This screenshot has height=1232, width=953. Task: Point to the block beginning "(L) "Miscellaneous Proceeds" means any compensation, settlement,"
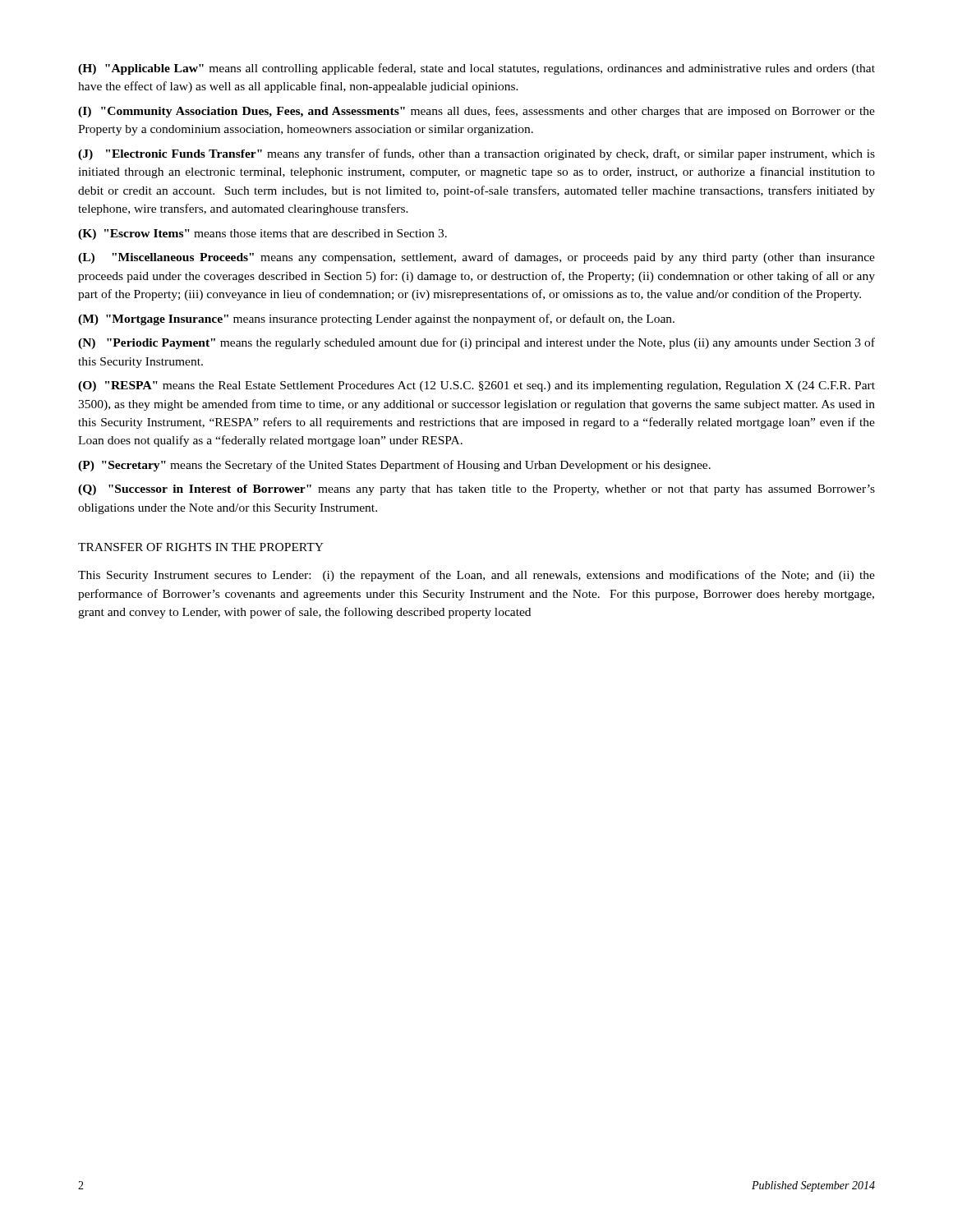(476, 275)
